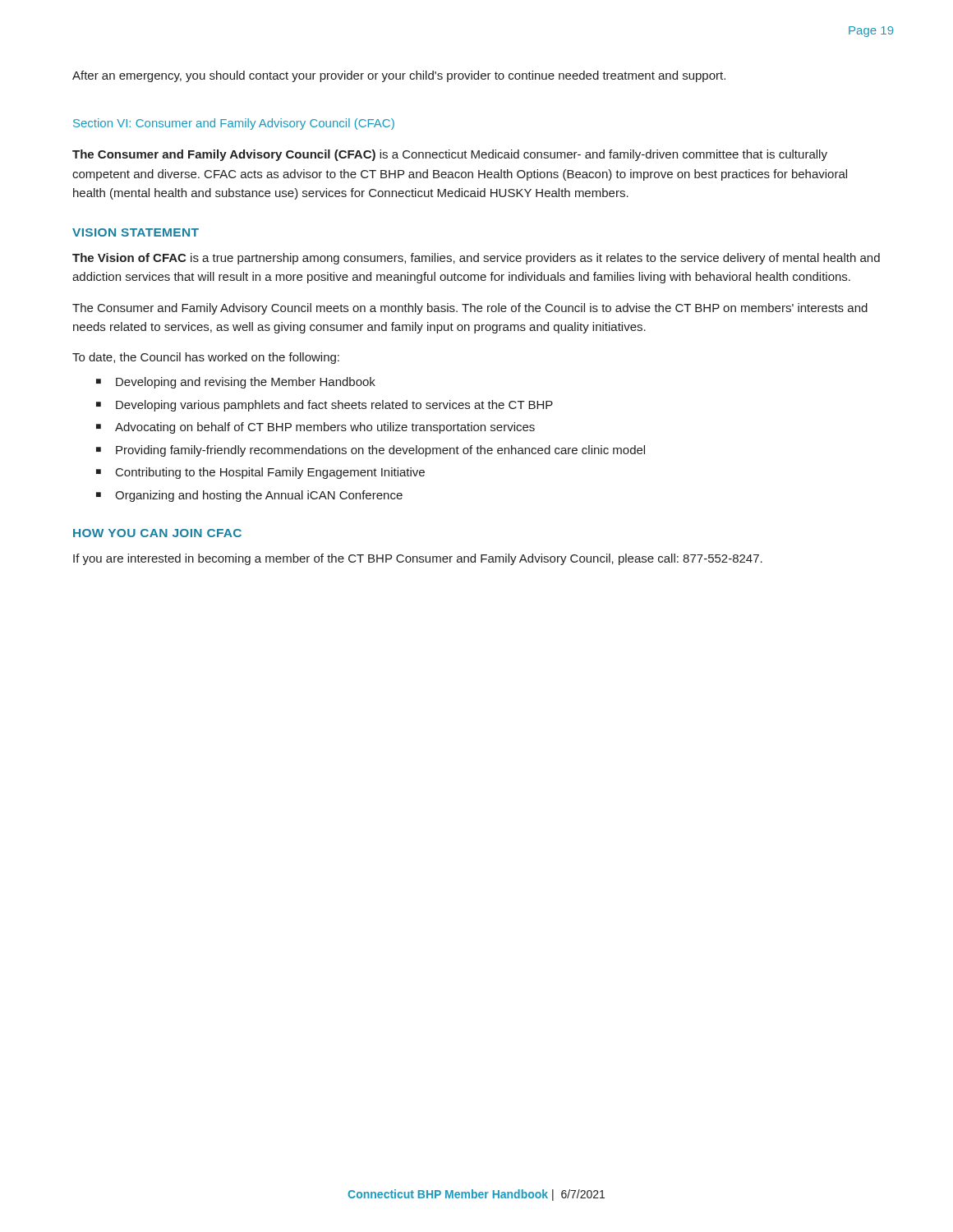Find the block starting "Section VI: Consumer"

pyautogui.click(x=234, y=123)
